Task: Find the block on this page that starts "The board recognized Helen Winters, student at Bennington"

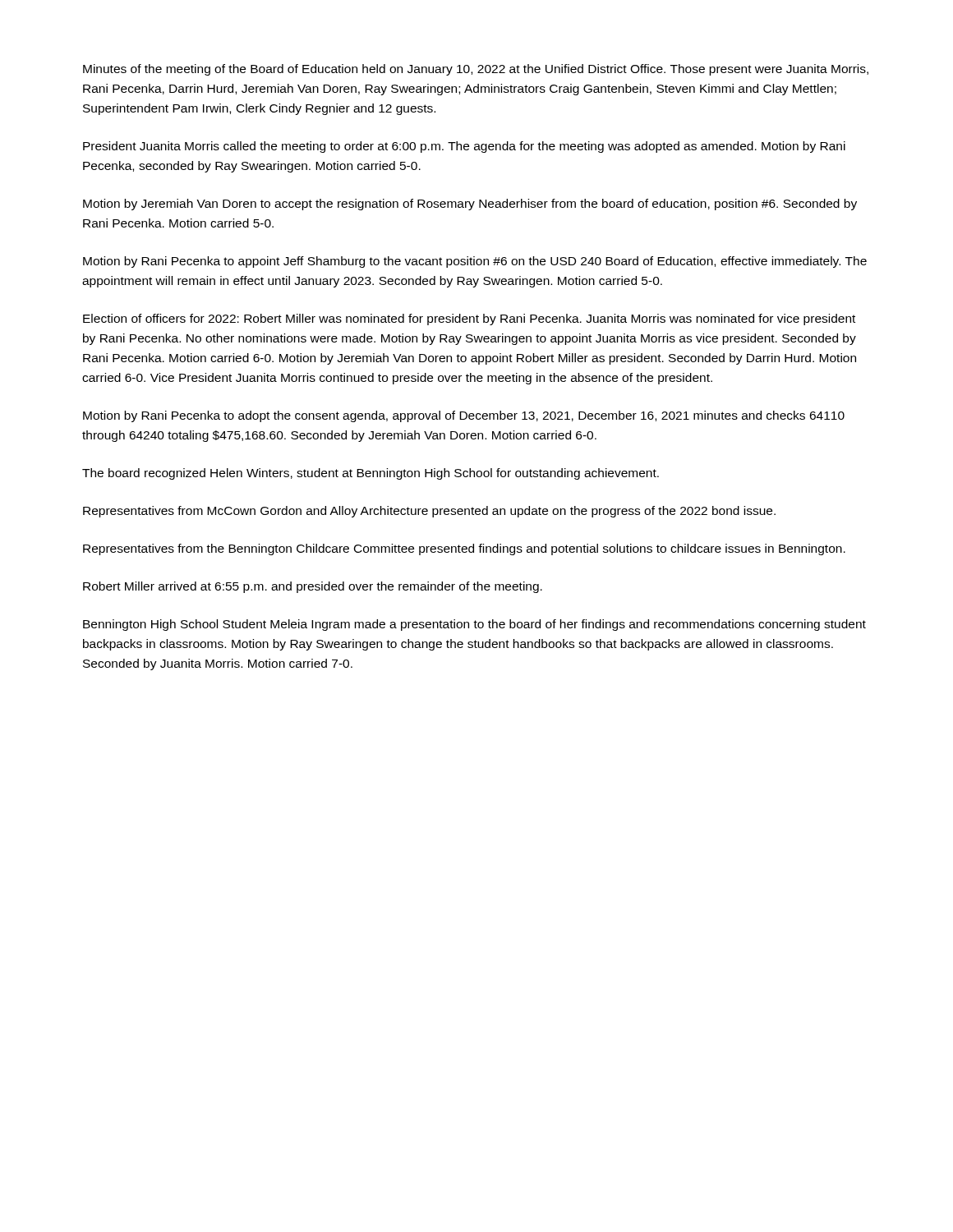Action: click(371, 473)
